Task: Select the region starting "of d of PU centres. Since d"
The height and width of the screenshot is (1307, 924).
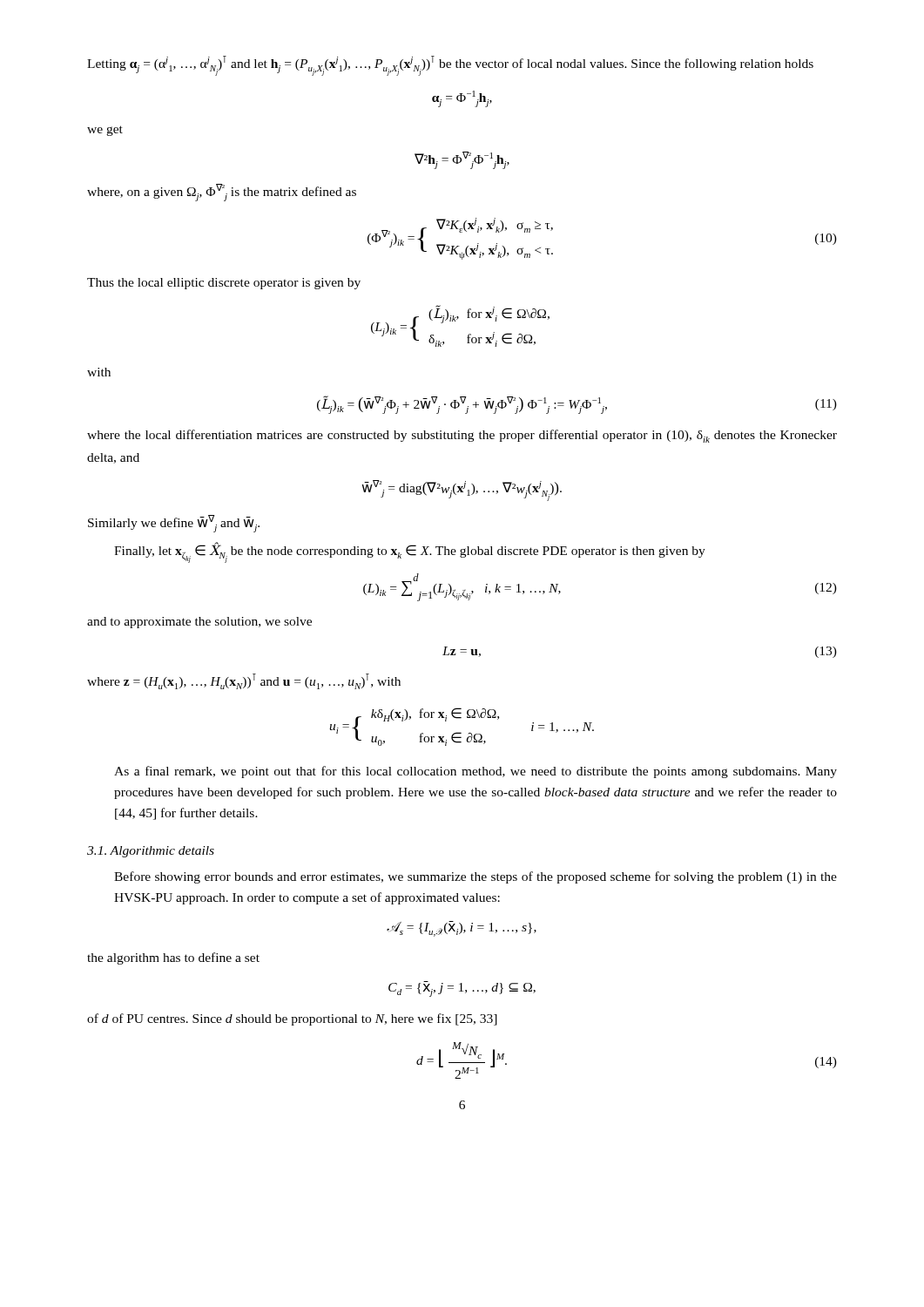Action: click(462, 1019)
